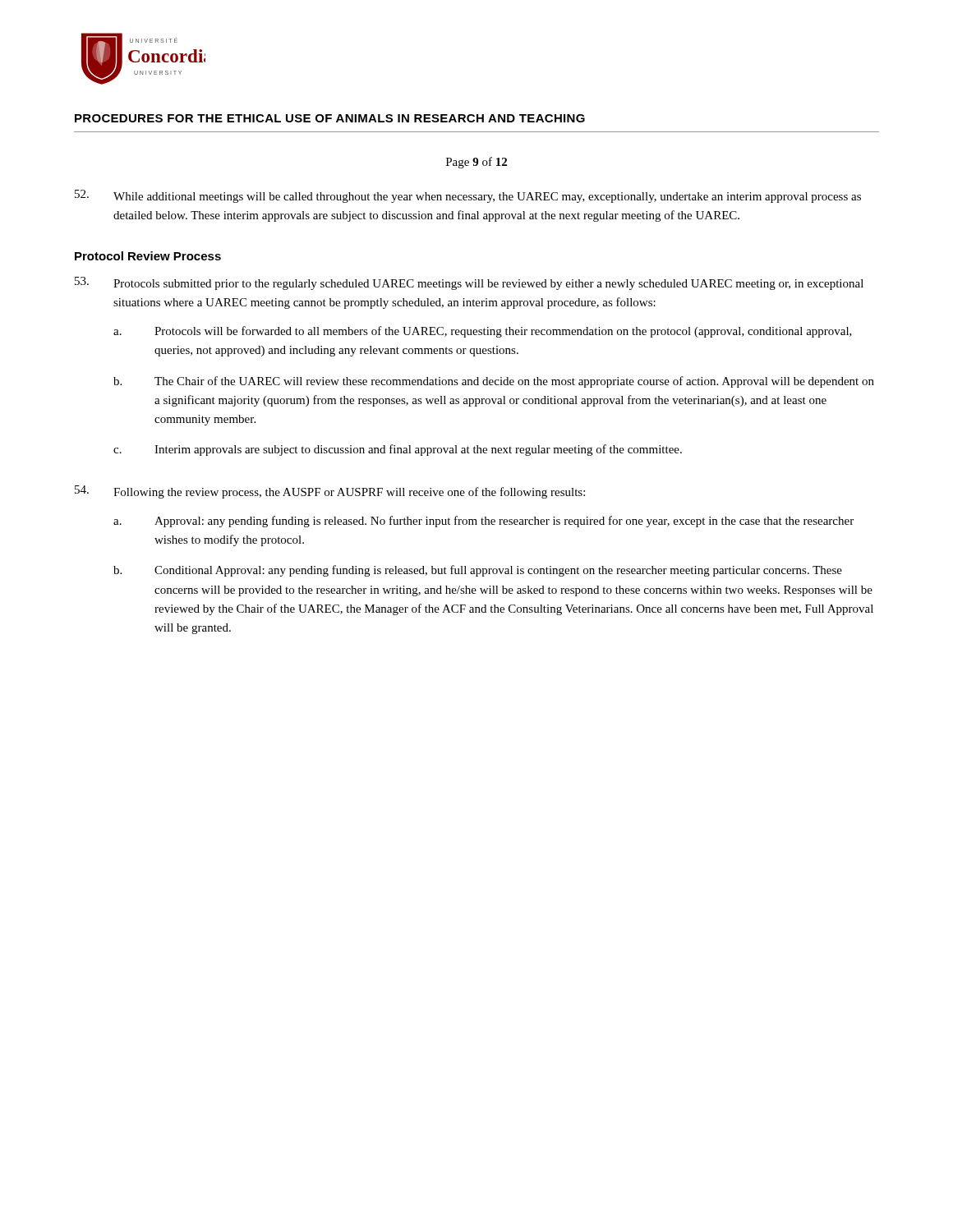Locate the block of text that opens with "52. While additional meetings will be called"
Screen dimensions: 1232x953
coord(476,206)
